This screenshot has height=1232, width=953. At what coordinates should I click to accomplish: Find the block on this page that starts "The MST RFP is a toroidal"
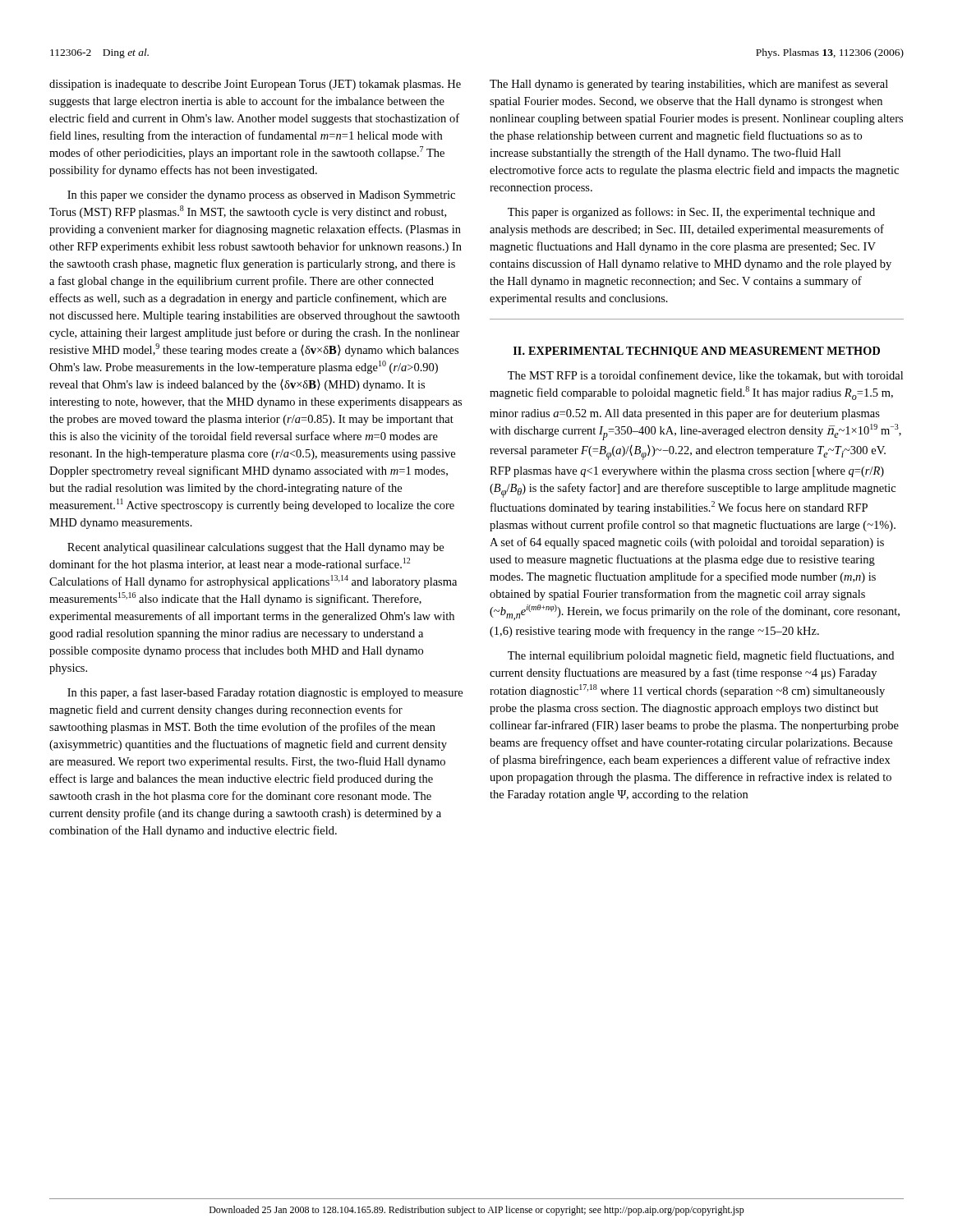(697, 504)
